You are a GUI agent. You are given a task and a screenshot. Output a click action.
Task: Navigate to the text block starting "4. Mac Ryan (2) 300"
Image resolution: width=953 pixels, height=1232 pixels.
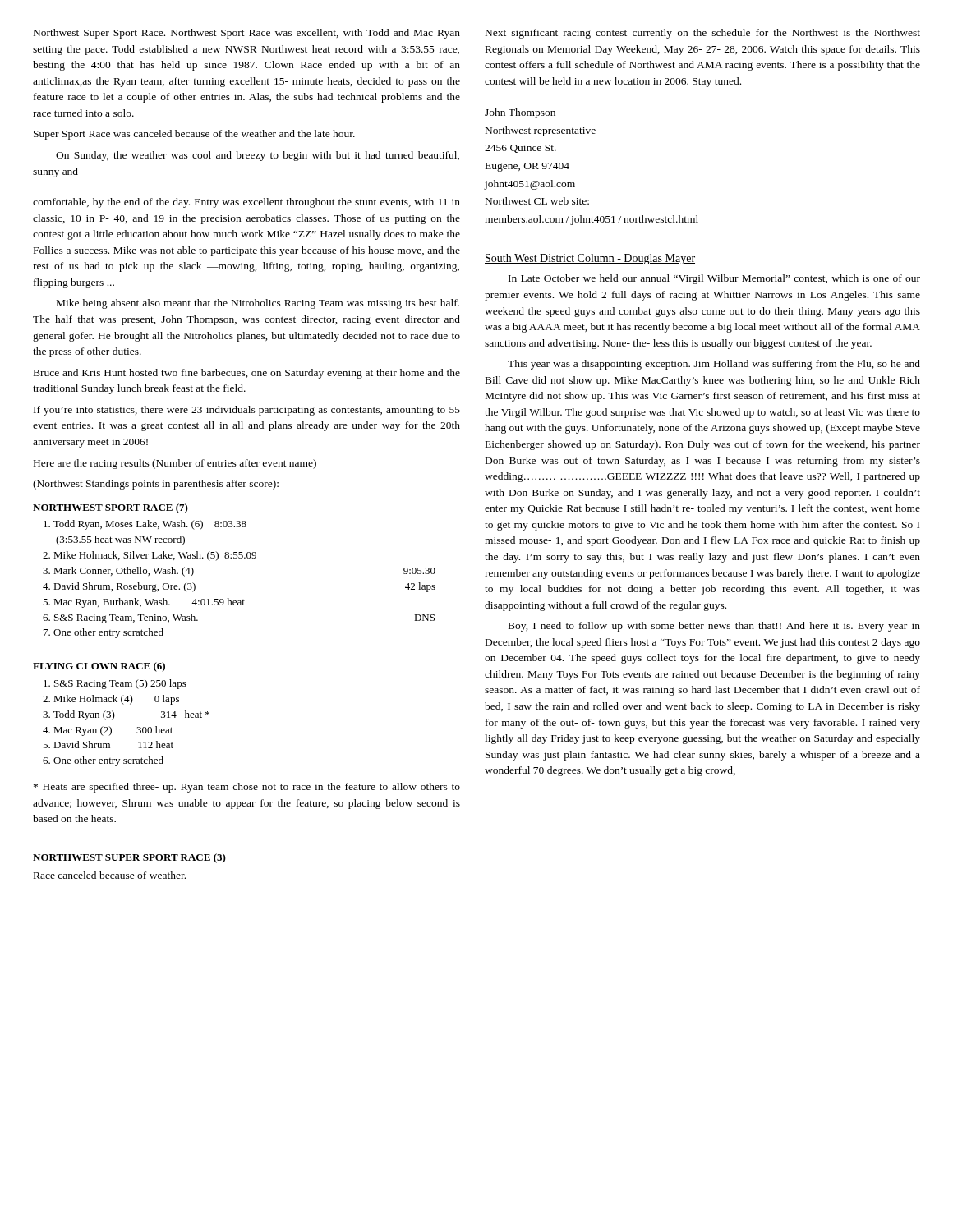point(108,731)
